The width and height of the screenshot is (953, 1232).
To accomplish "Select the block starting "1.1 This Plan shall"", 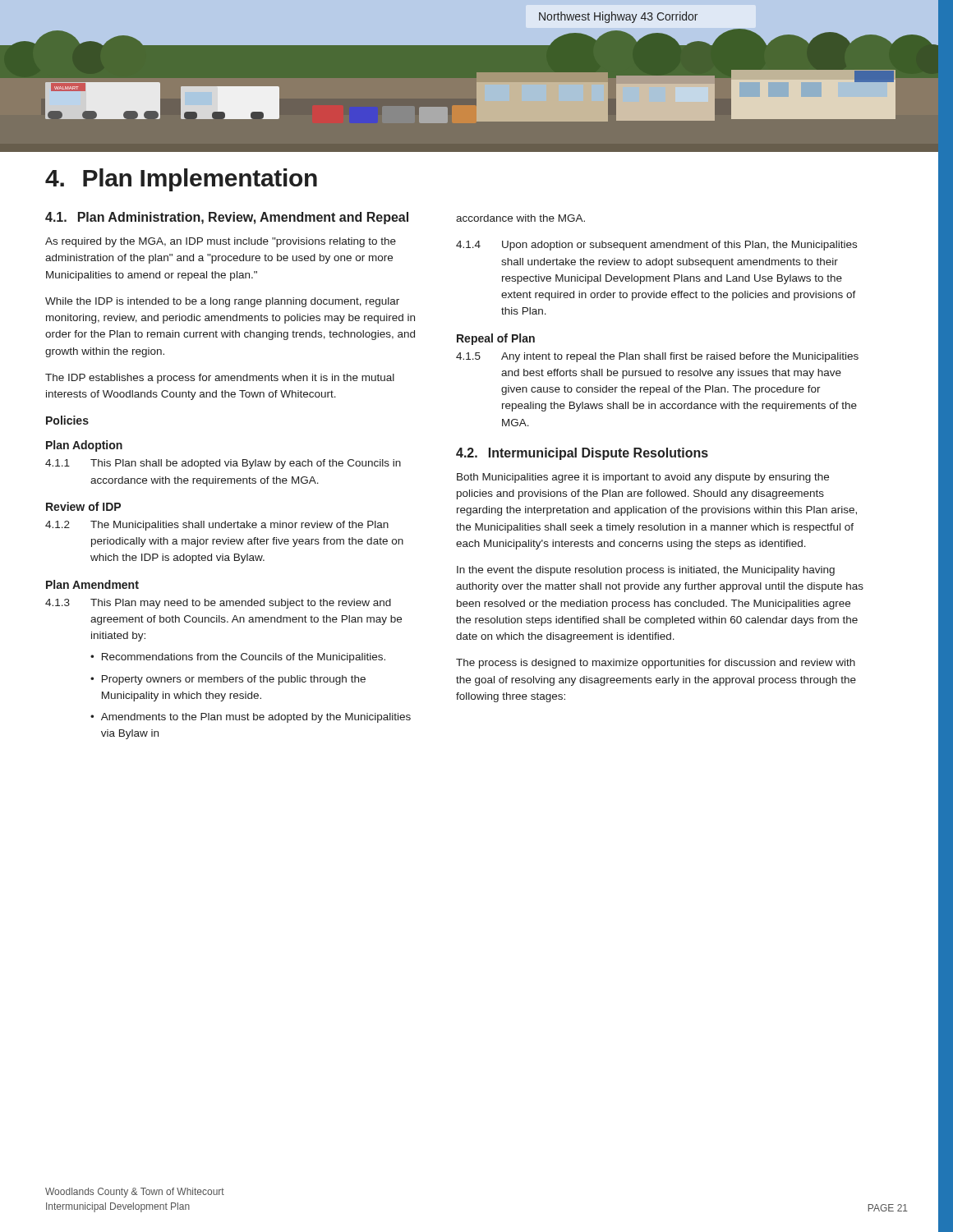I will 234,472.
